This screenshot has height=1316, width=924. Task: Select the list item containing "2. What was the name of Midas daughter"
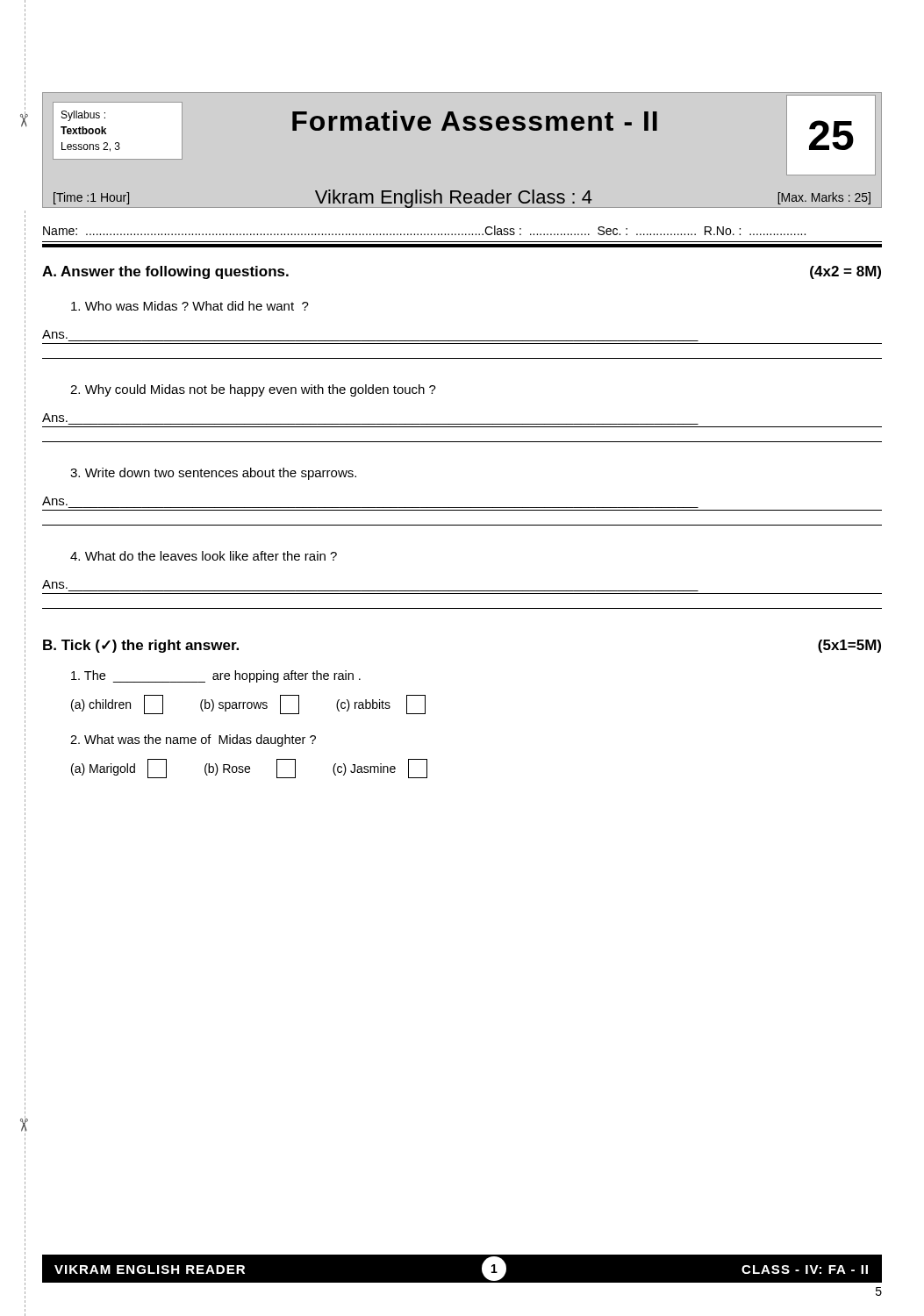tap(193, 740)
